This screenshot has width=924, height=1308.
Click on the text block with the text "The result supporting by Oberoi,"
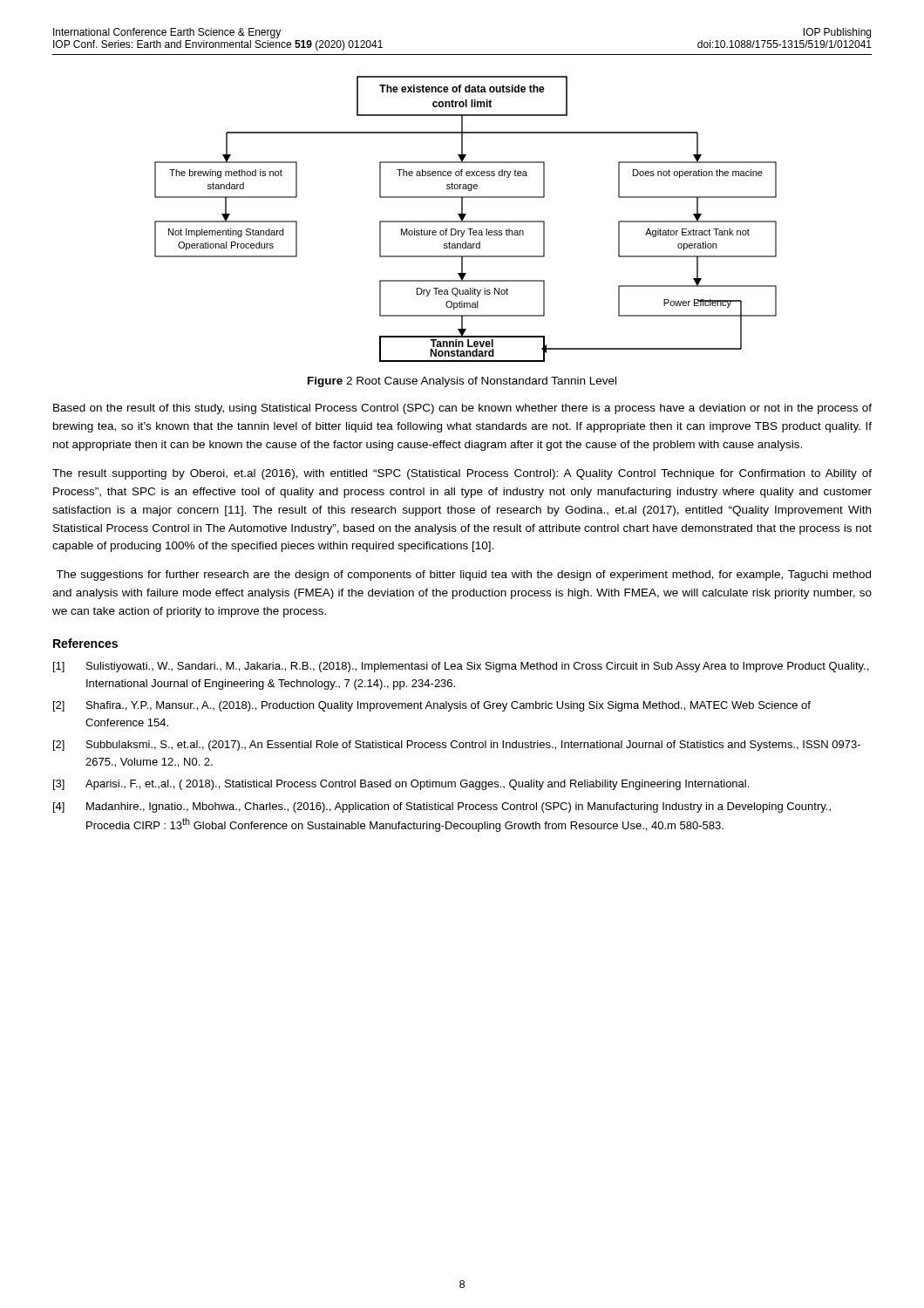(462, 509)
